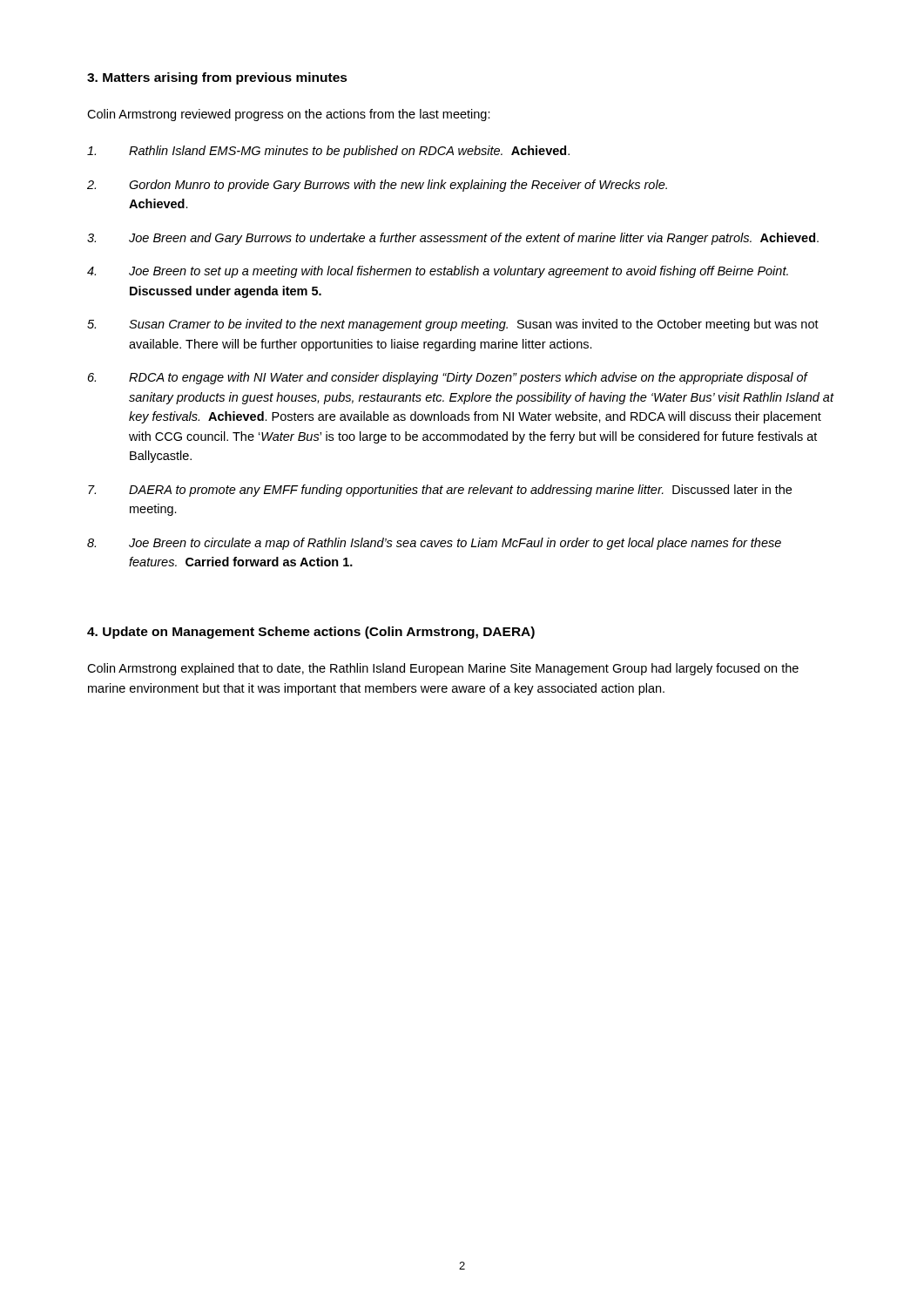The image size is (924, 1307).
Task: Locate the text block starting "8. Joe Breen to circulate"
Action: tap(462, 552)
